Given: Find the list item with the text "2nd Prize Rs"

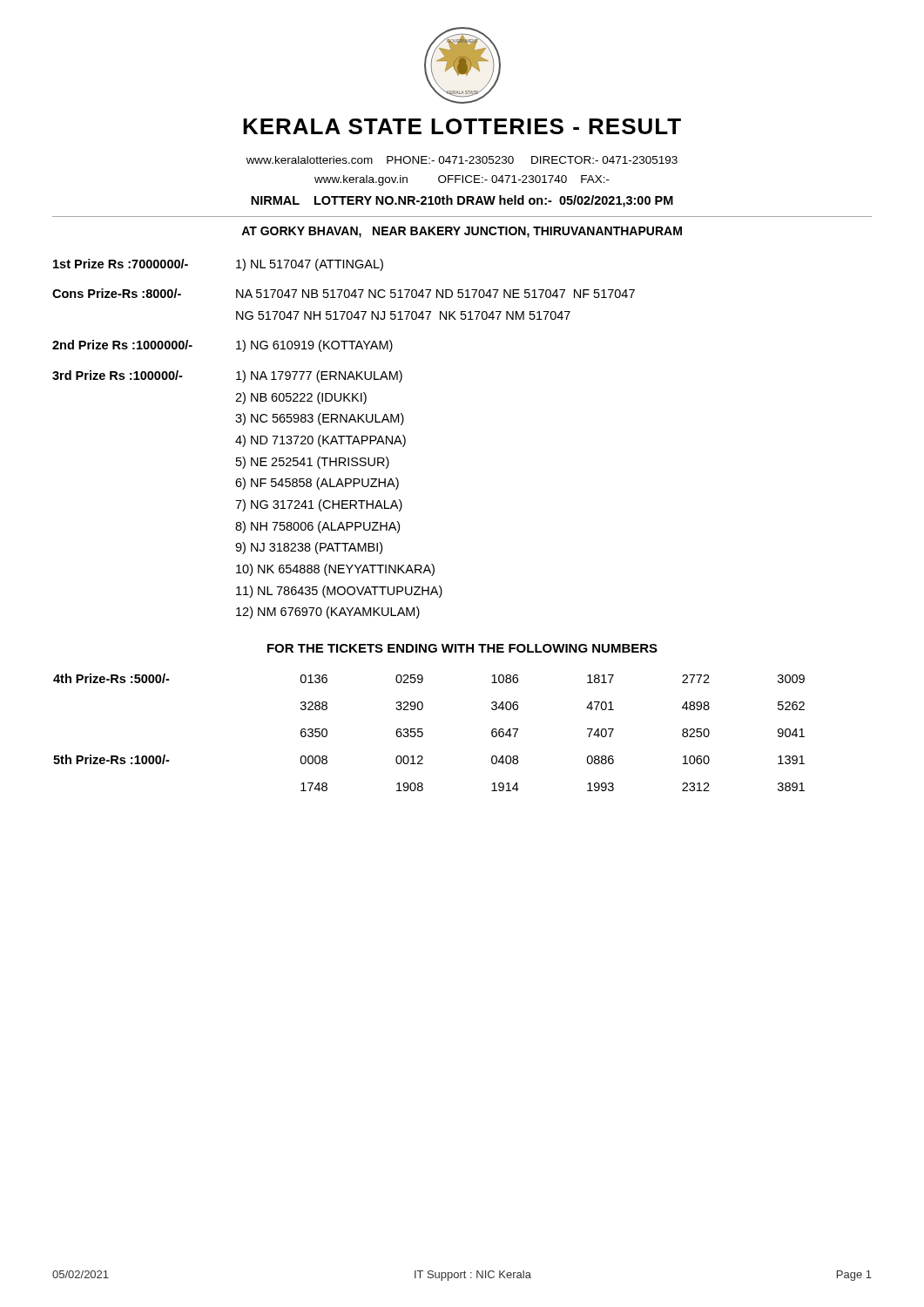Looking at the screenshot, I should [x=120, y=345].
